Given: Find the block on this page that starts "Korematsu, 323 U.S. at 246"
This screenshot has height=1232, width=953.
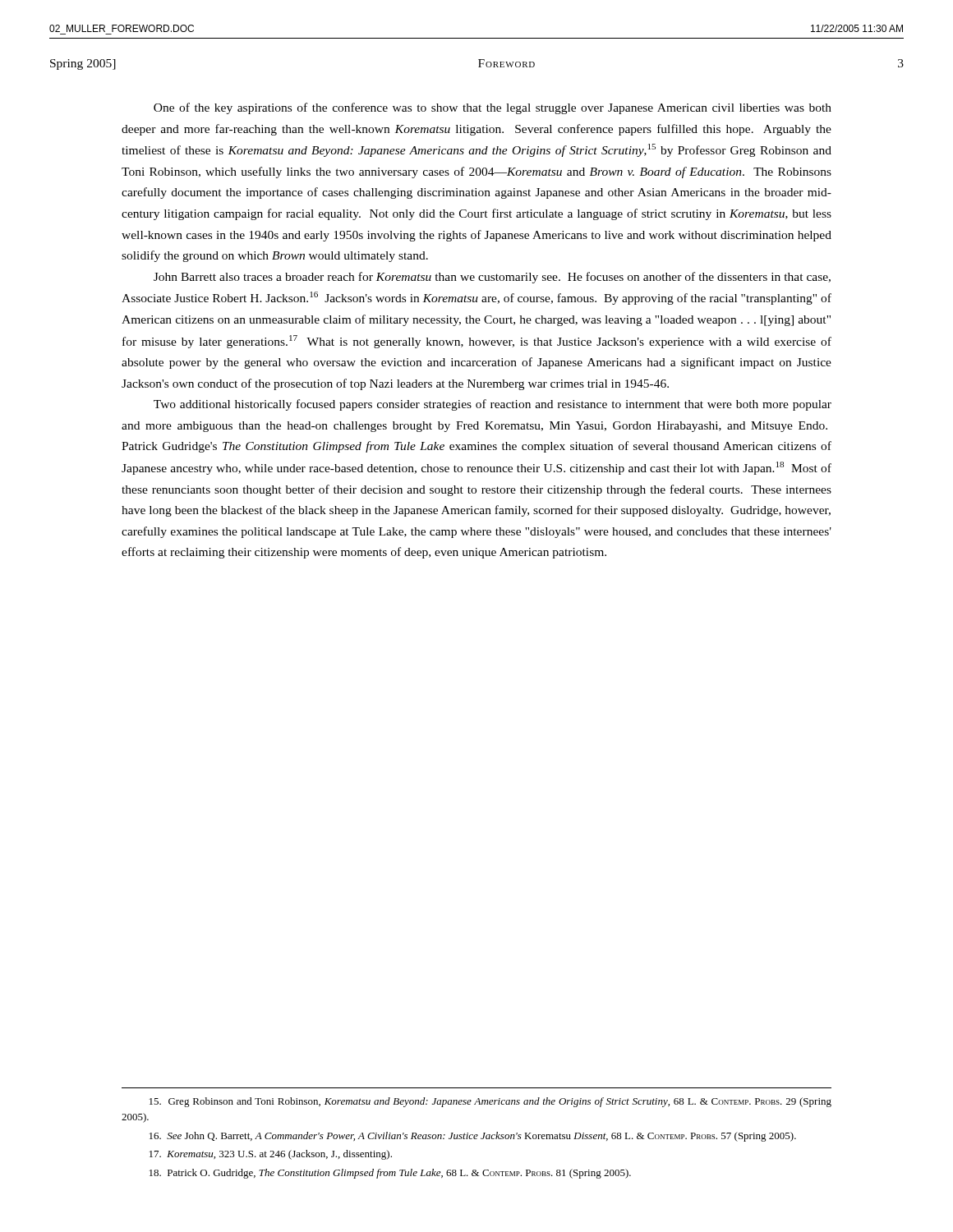Looking at the screenshot, I should point(271,1155).
